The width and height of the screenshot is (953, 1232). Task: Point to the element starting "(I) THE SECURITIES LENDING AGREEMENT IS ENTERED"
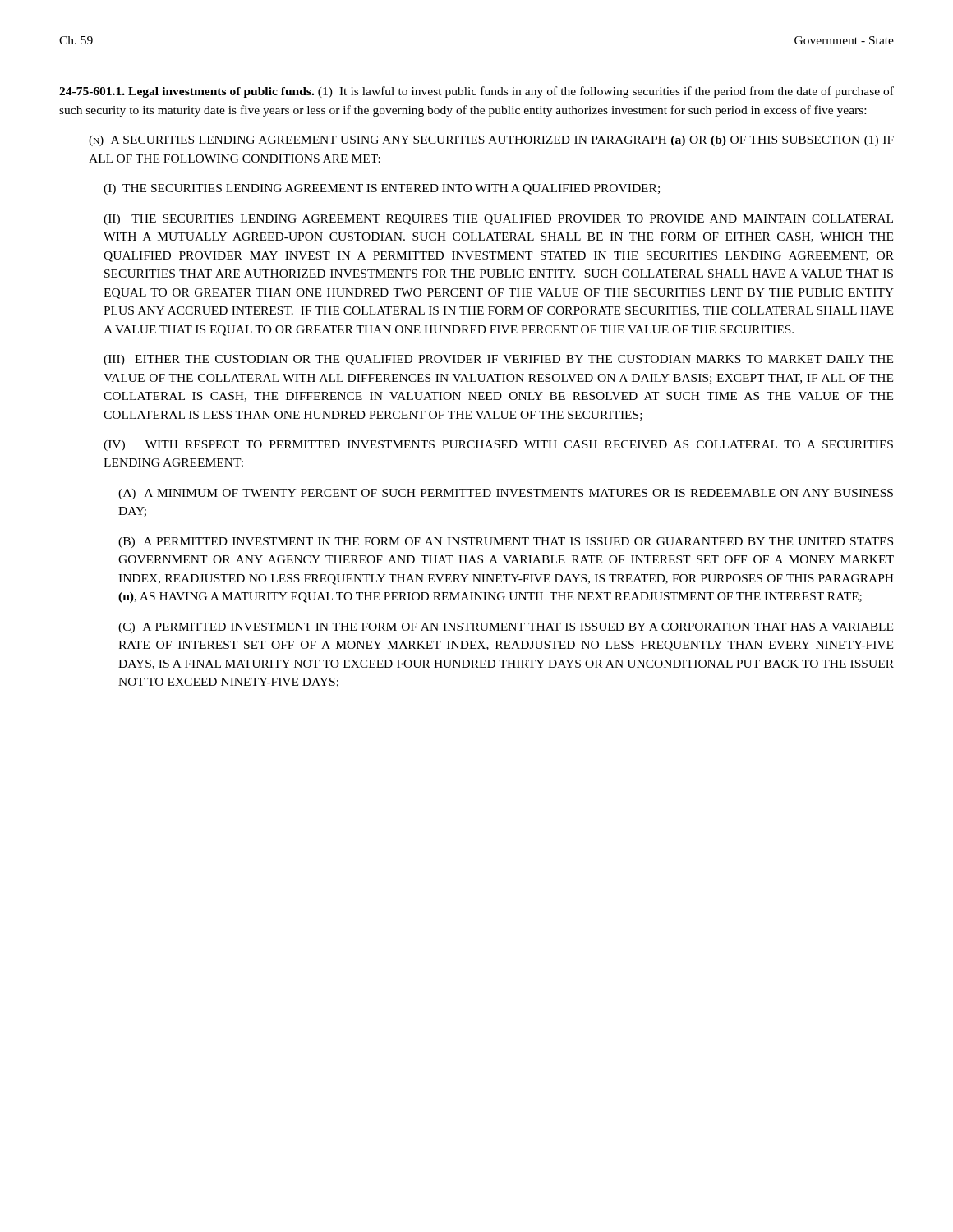click(x=382, y=188)
